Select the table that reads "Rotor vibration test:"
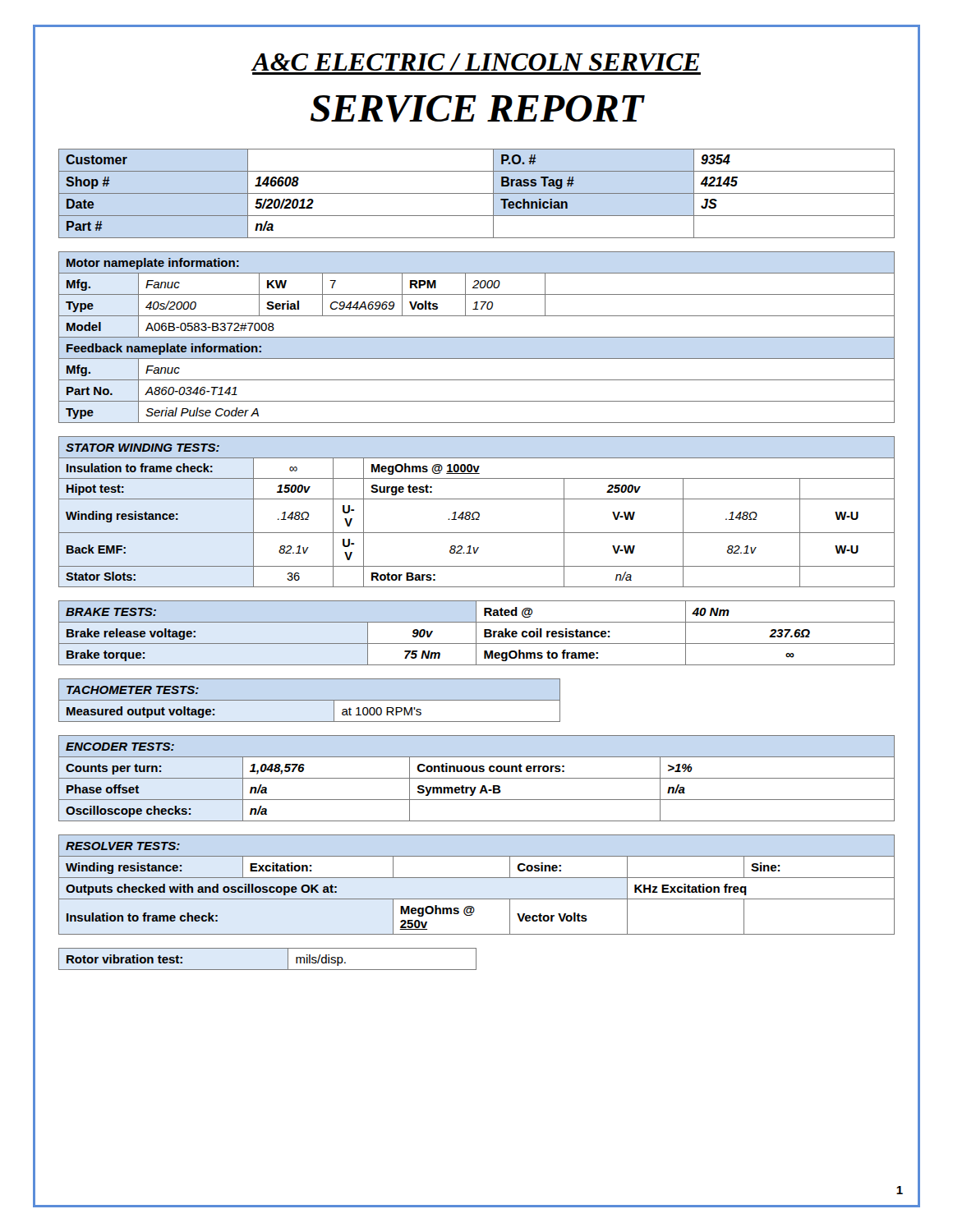953x1232 pixels. pyautogui.click(x=476, y=959)
